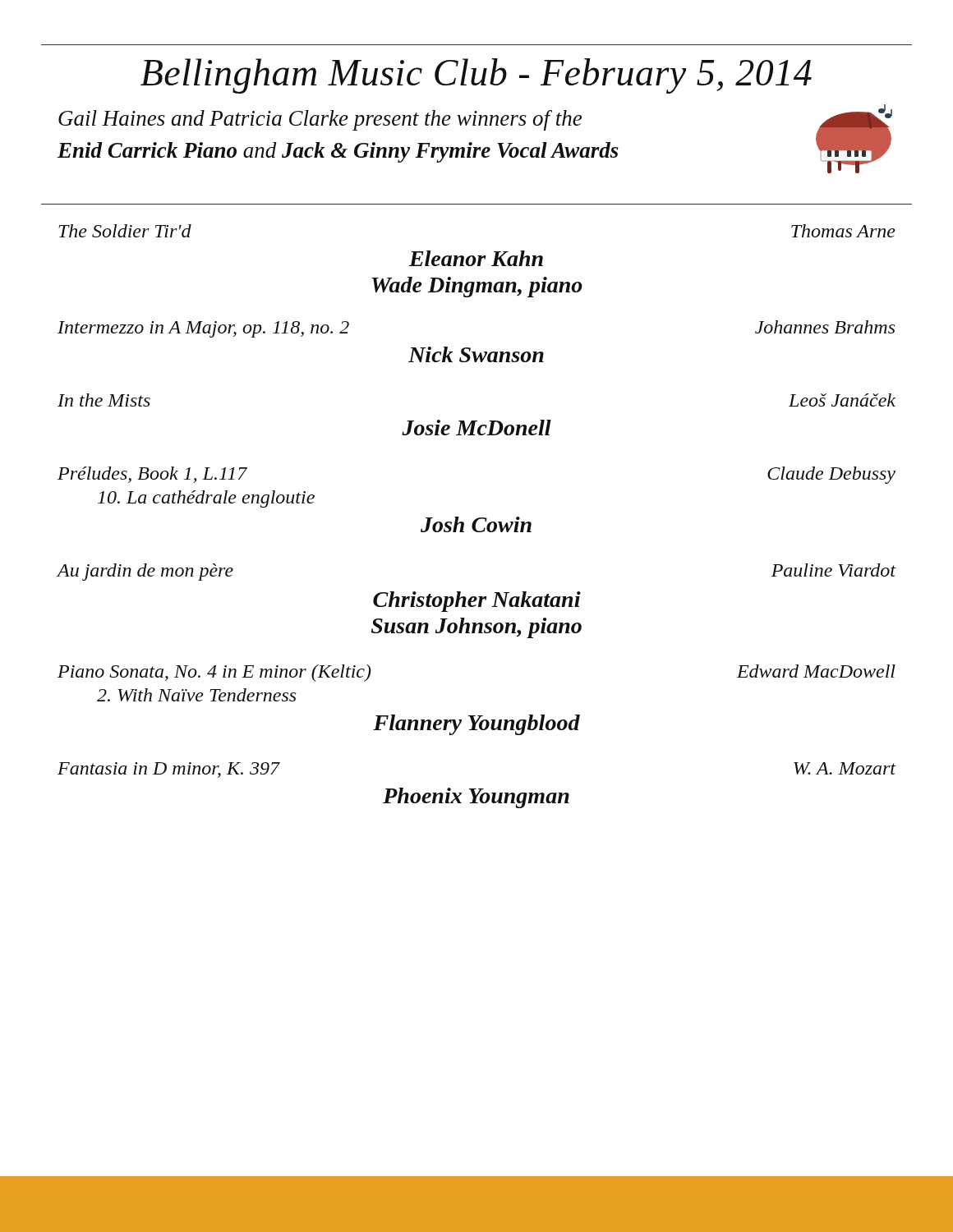953x1232 pixels.
Task: Select the text starting "Préludes, Book 1, L.117 Claude Debussy 10."
Action: click(x=157, y=475)
